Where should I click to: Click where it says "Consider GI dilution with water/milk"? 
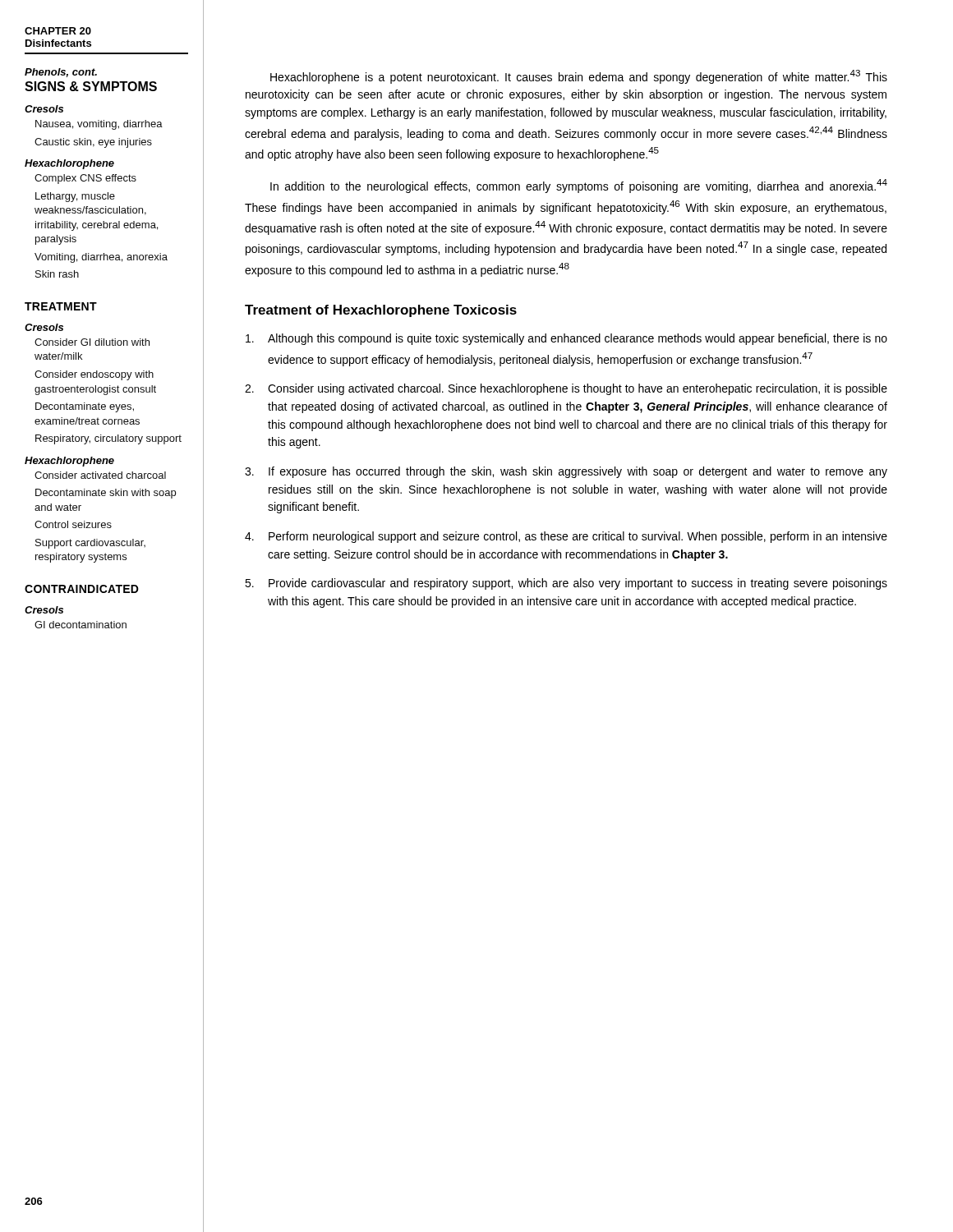[92, 349]
